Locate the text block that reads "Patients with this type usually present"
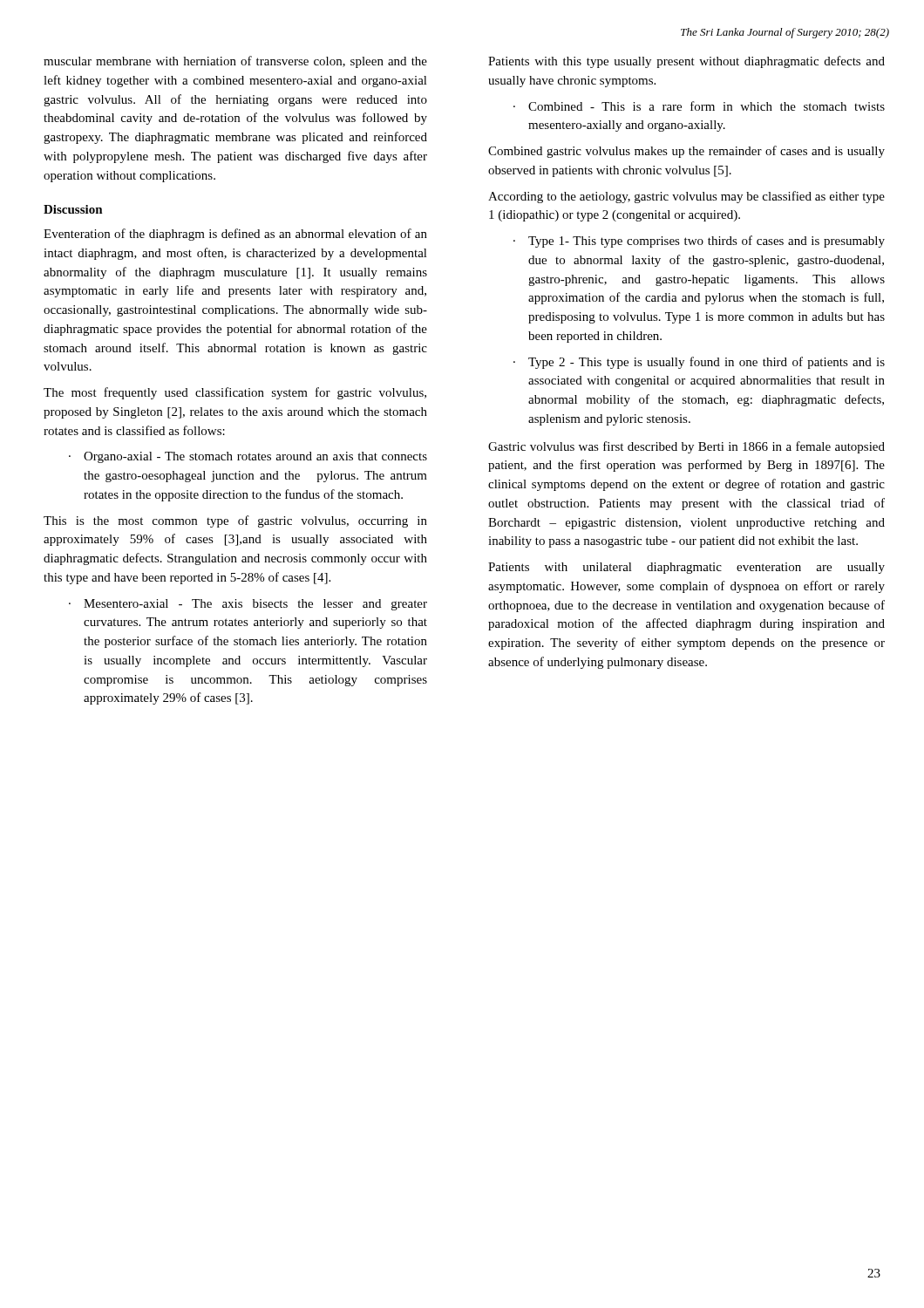Screen dimensions: 1308x924 tap(686, 71)
